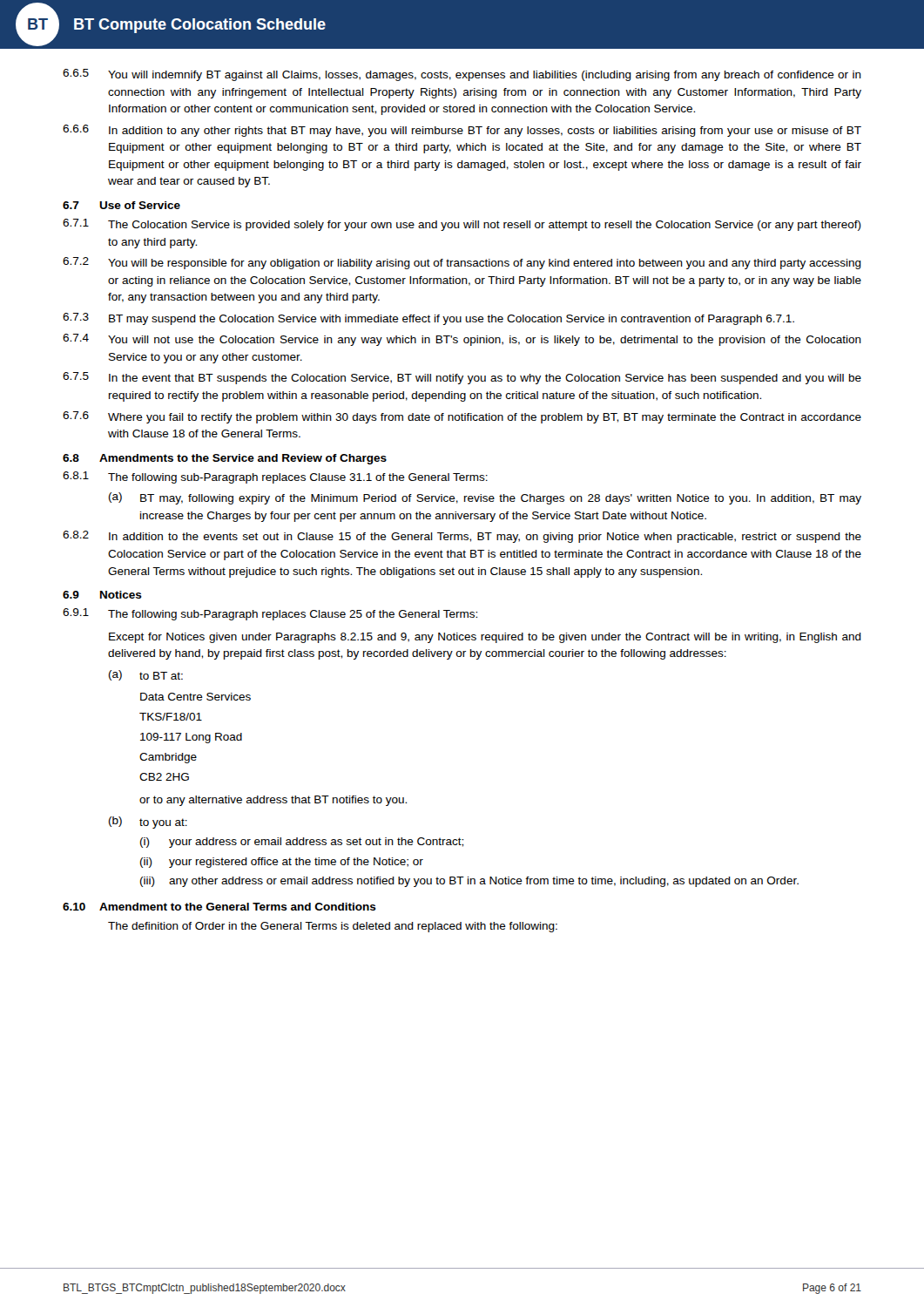Click on the region starting "7.6 Where you"
Viewport: 924px width, 1307px height.
462,425
